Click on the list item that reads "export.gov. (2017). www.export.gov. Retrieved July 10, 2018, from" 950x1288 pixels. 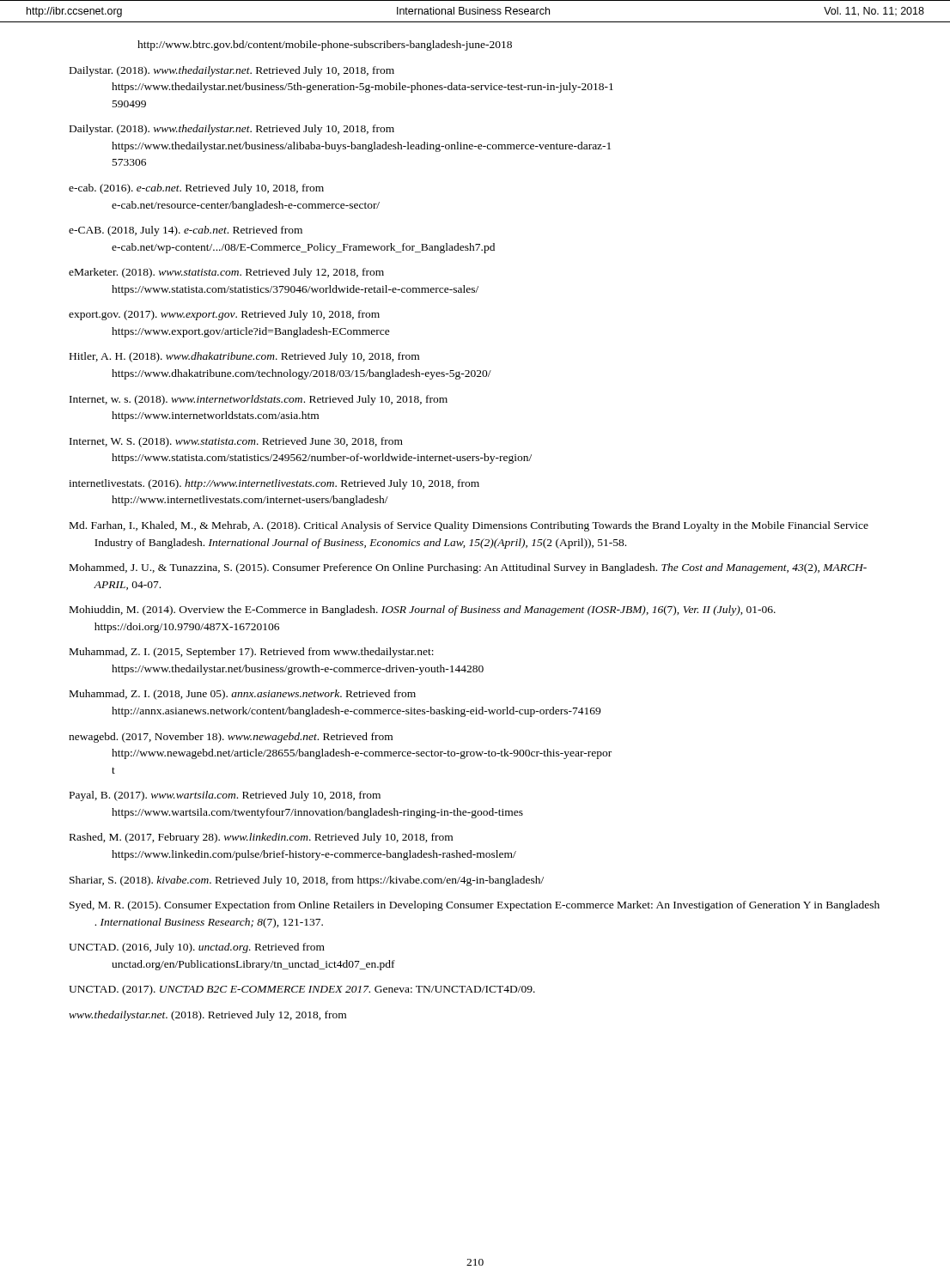coord(229,323)
